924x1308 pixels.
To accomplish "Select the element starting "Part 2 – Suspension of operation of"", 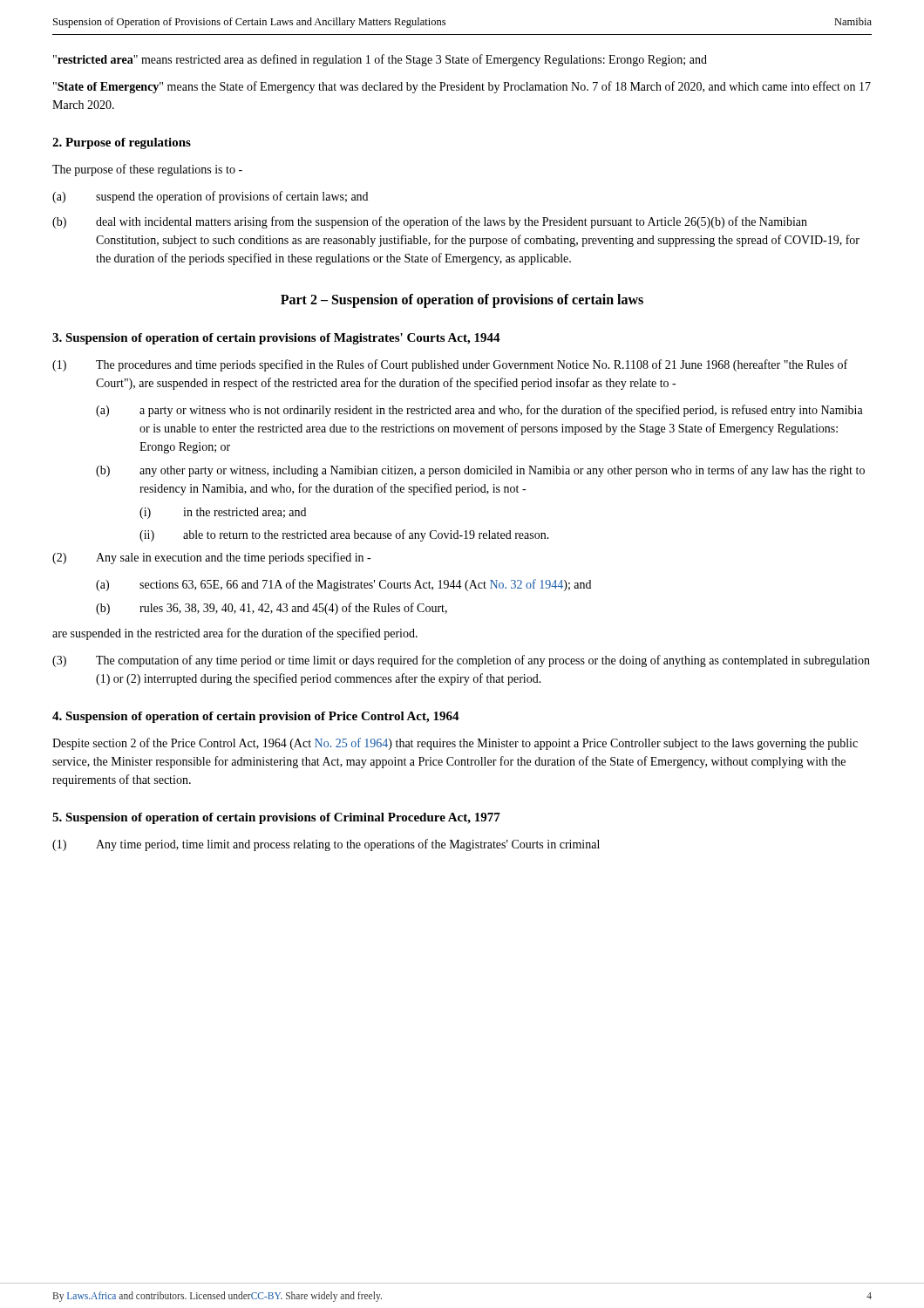I will click(x=462, y=300).
